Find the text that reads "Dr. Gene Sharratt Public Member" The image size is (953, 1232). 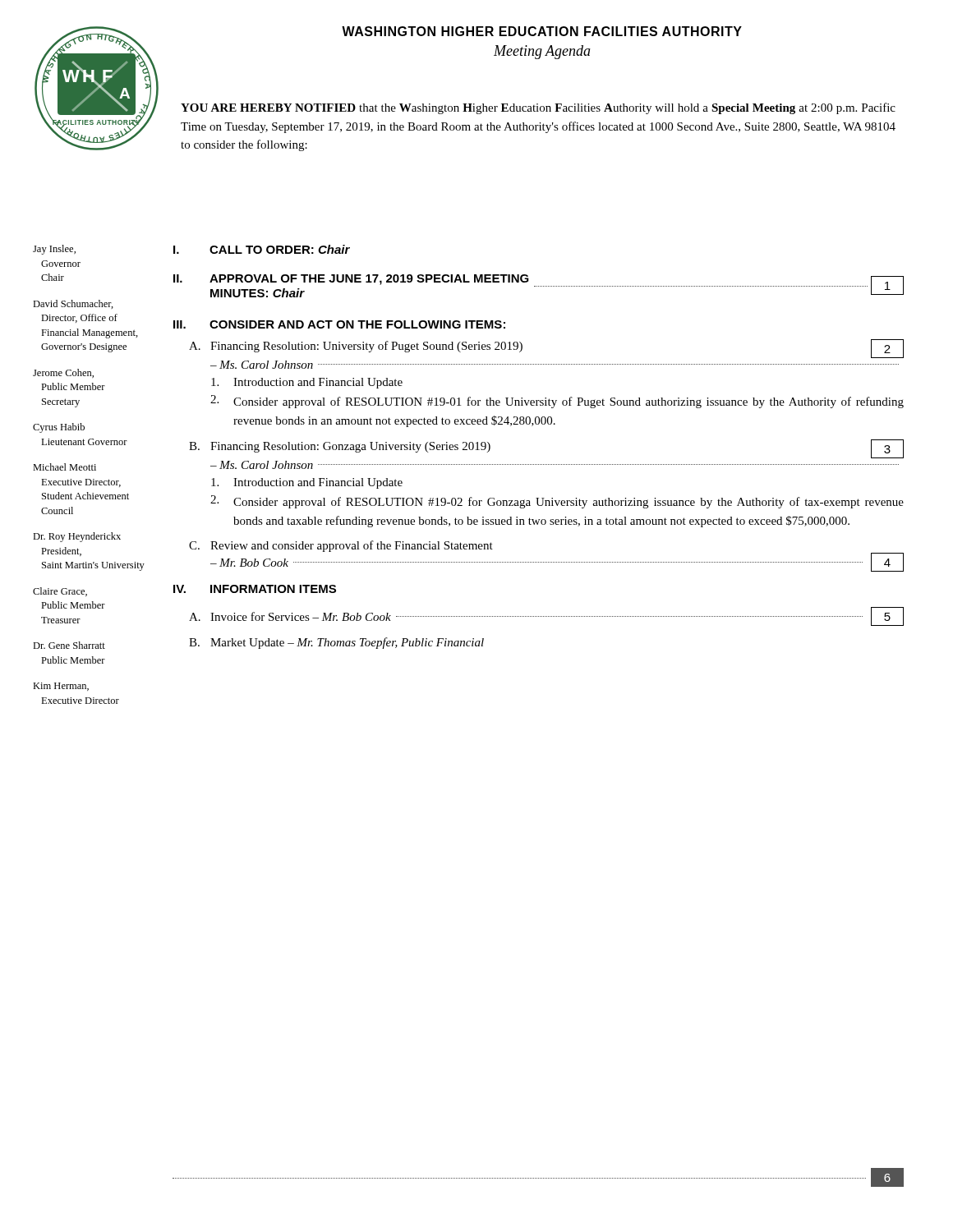[x=97, y=653]
